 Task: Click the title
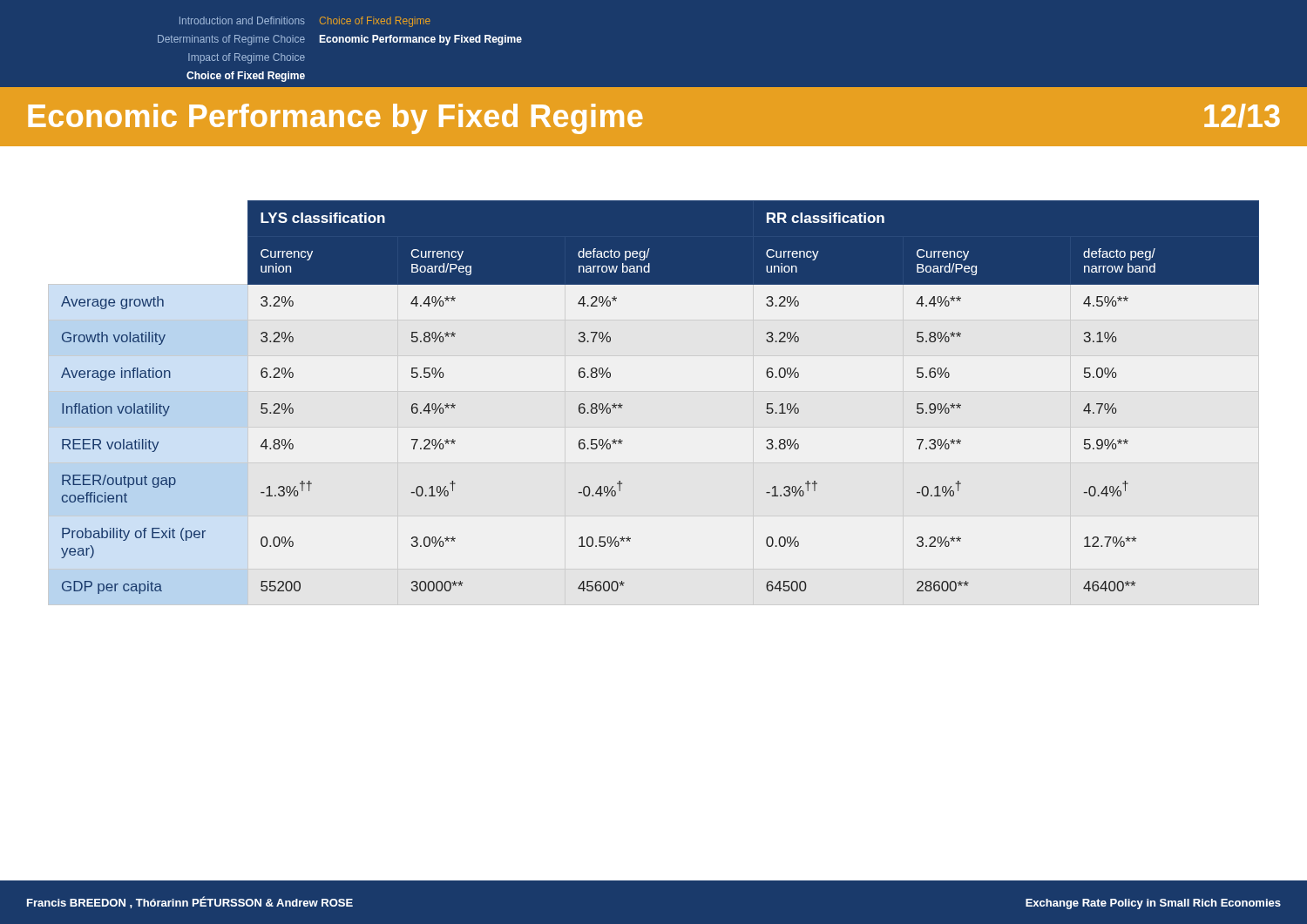(x=654, y=117)
